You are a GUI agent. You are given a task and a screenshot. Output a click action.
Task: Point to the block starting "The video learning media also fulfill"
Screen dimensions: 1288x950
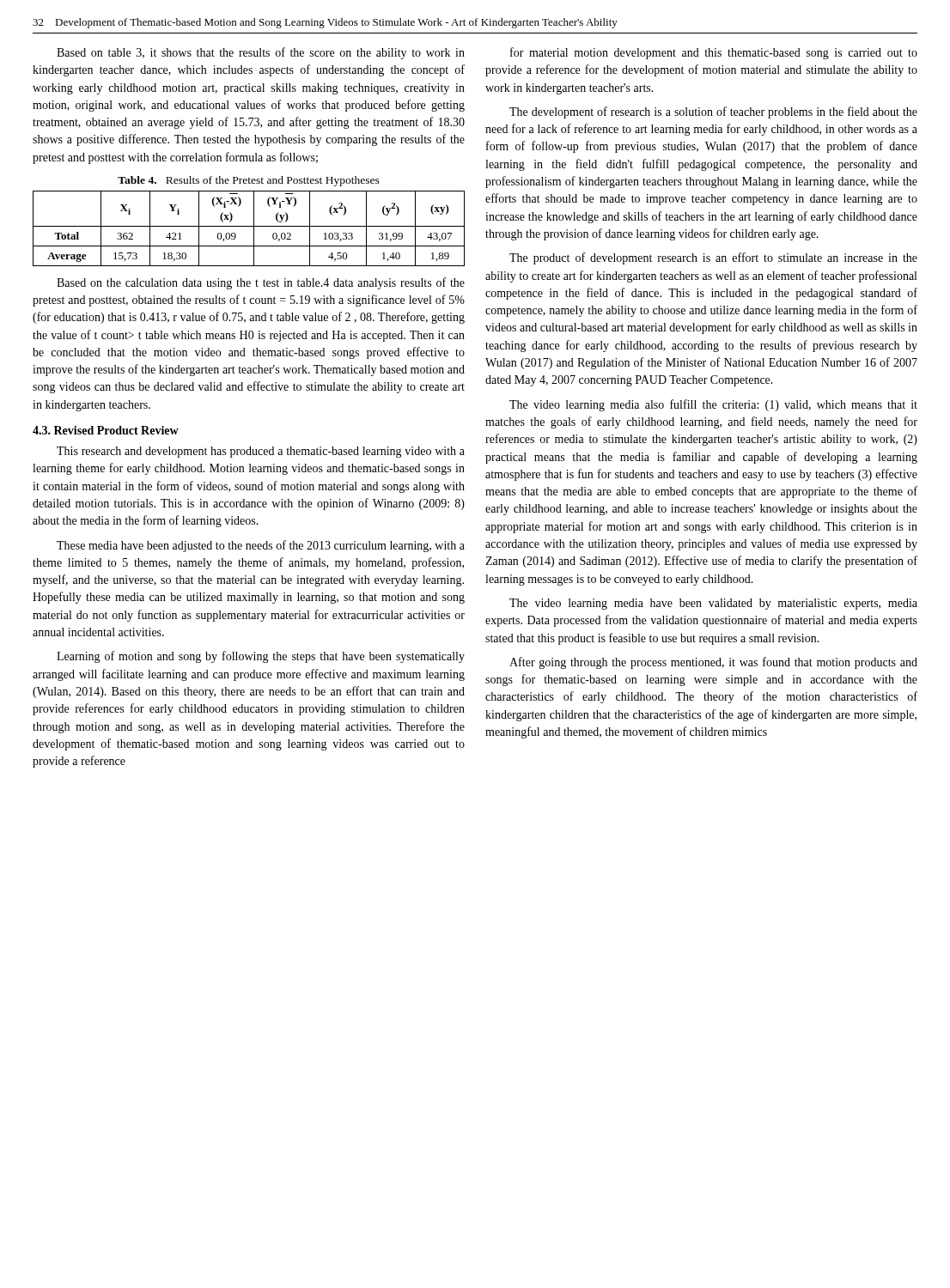(x=701, y=492)
